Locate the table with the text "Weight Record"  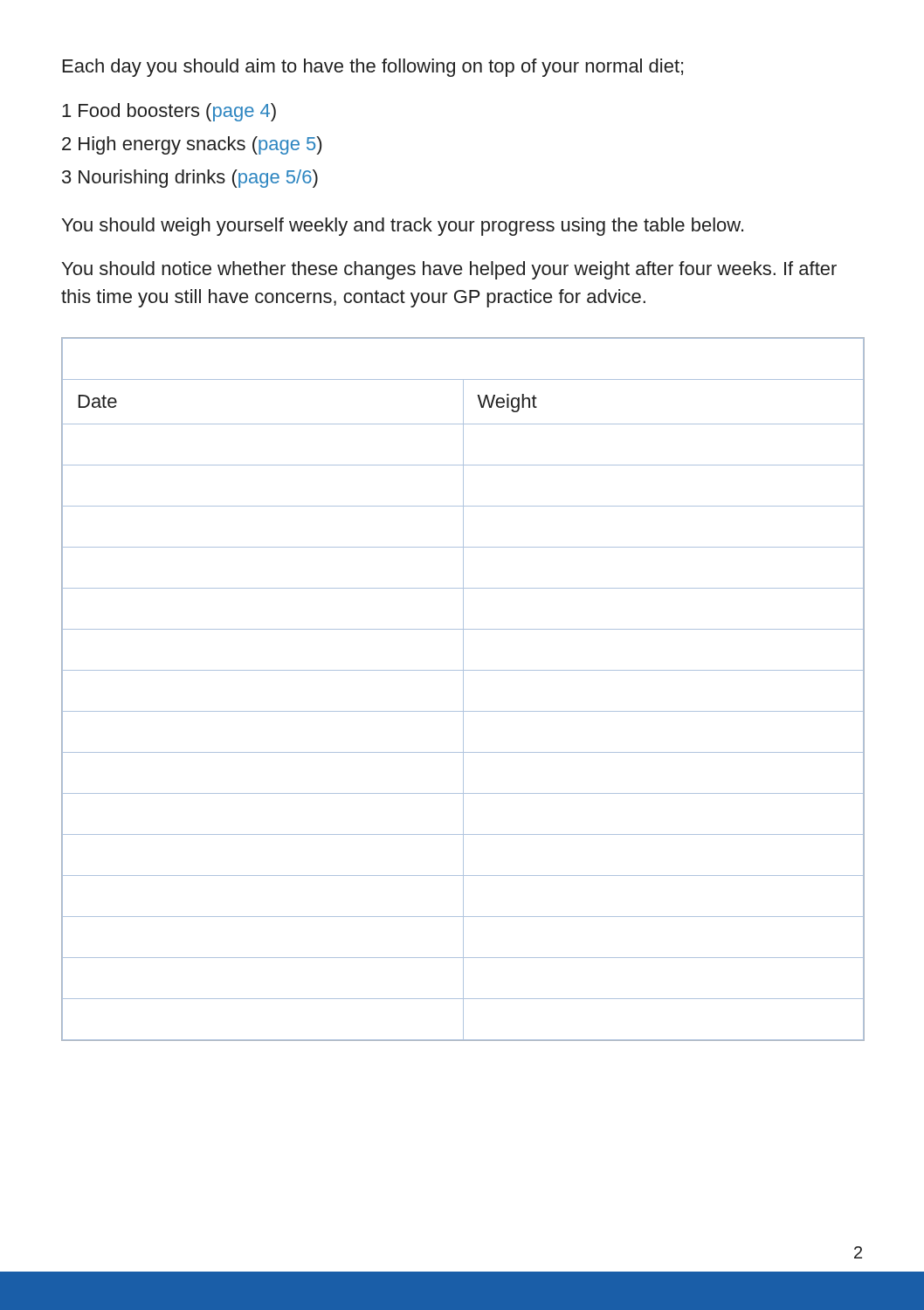(463, 689)
